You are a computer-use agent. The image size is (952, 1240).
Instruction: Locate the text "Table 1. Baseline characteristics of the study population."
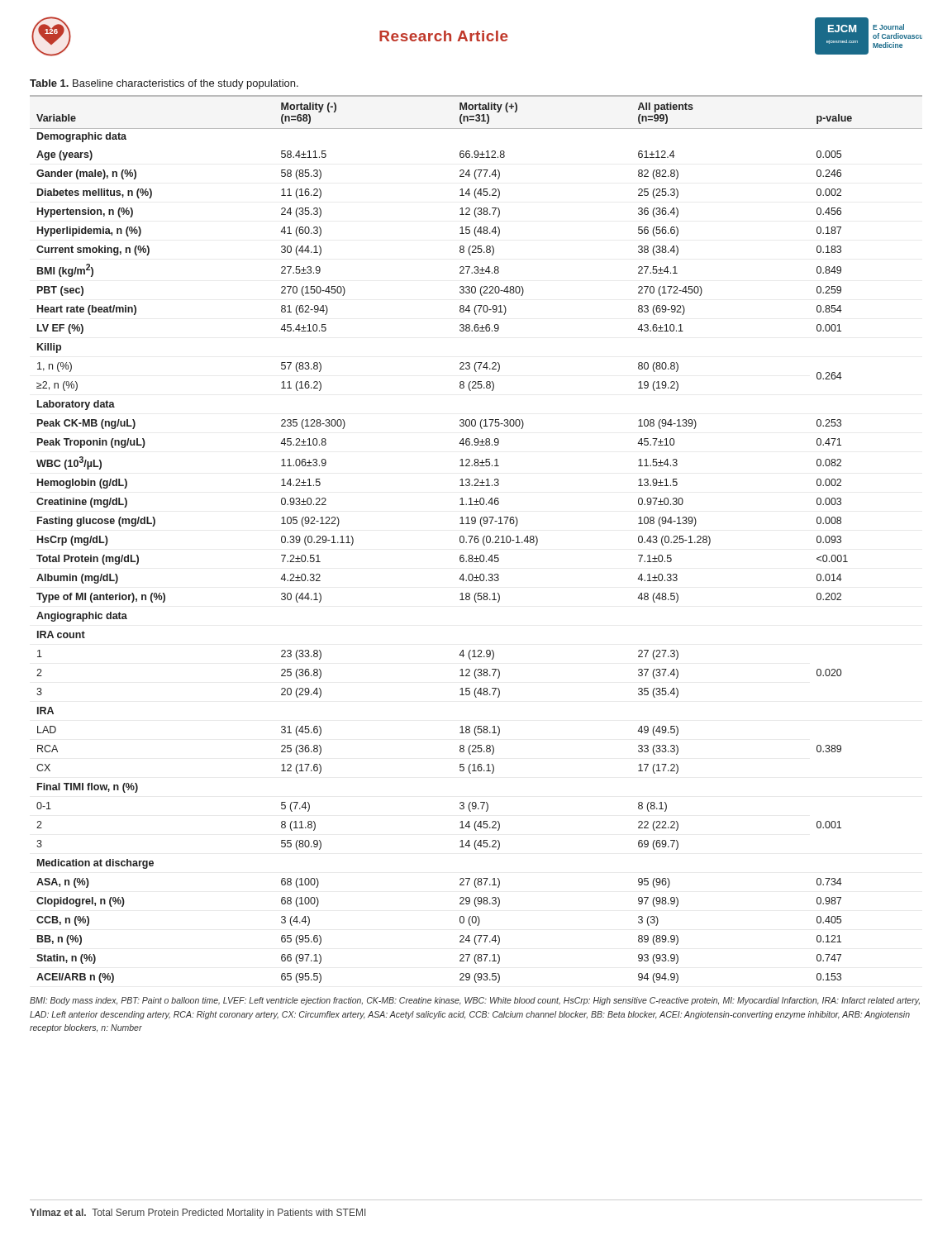164,83
